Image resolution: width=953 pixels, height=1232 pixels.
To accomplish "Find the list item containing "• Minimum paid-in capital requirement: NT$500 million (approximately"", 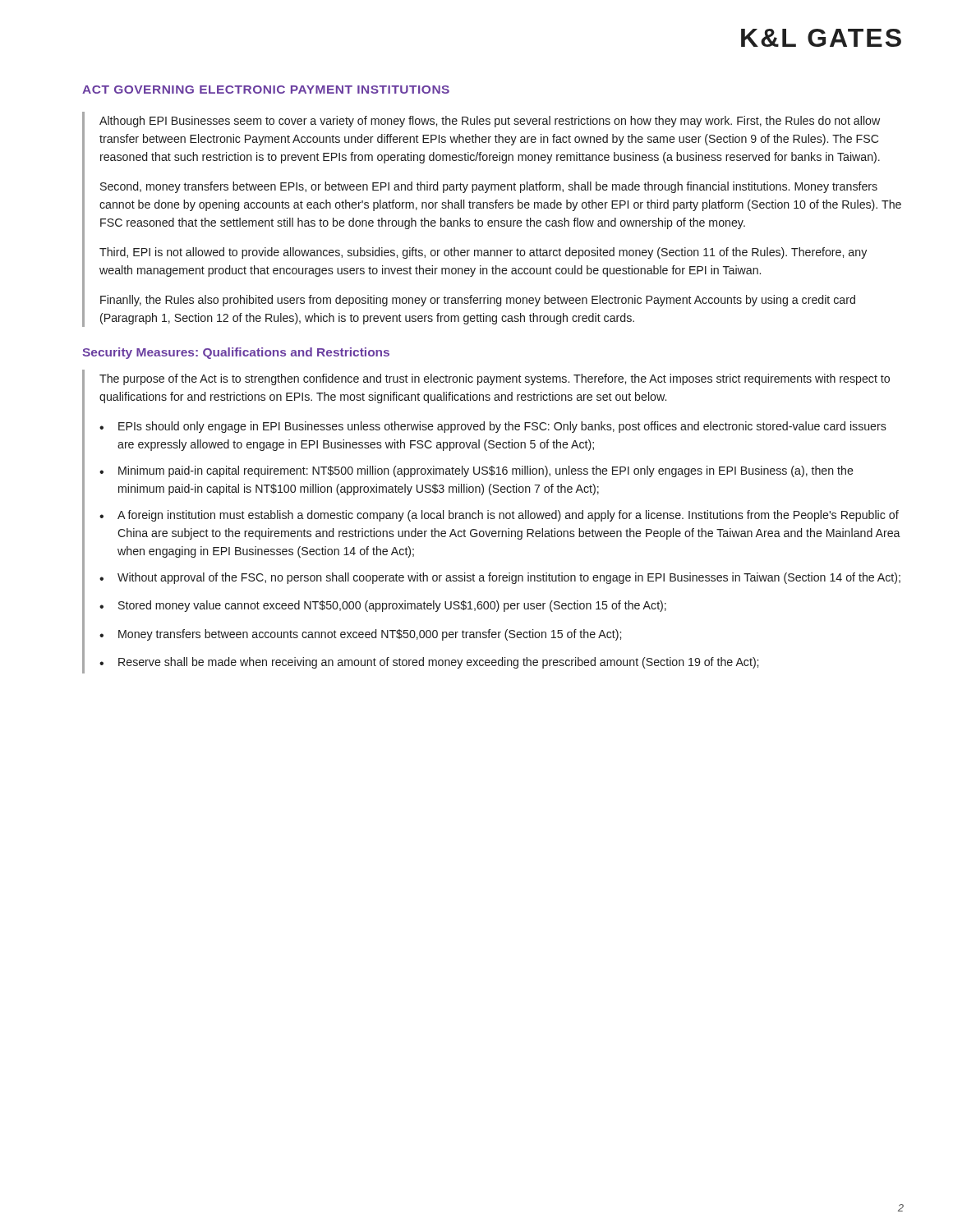I will [502, 480].
